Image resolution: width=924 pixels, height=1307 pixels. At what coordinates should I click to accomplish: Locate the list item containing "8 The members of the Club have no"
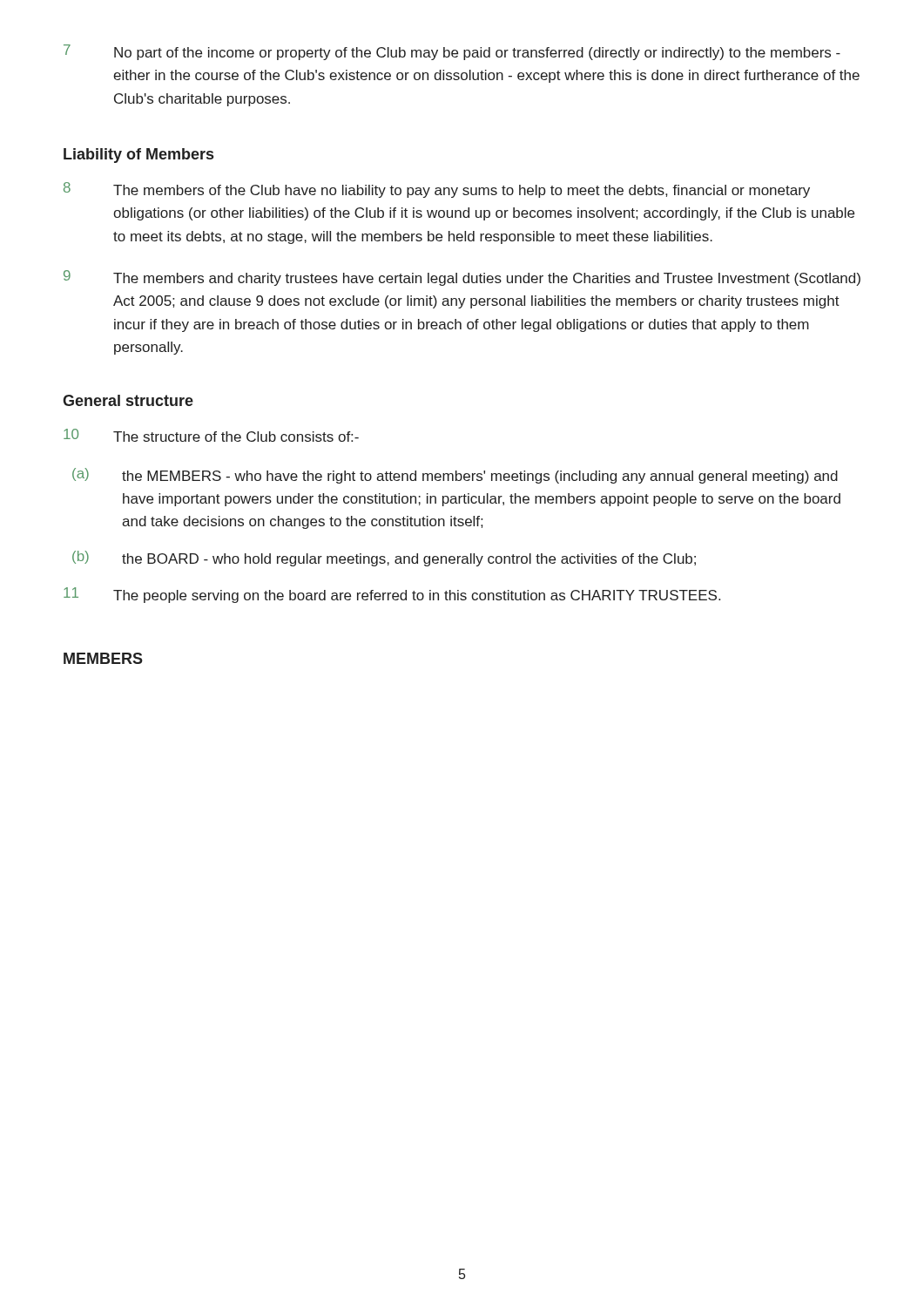pyautogui.click(x=462, y=214)
